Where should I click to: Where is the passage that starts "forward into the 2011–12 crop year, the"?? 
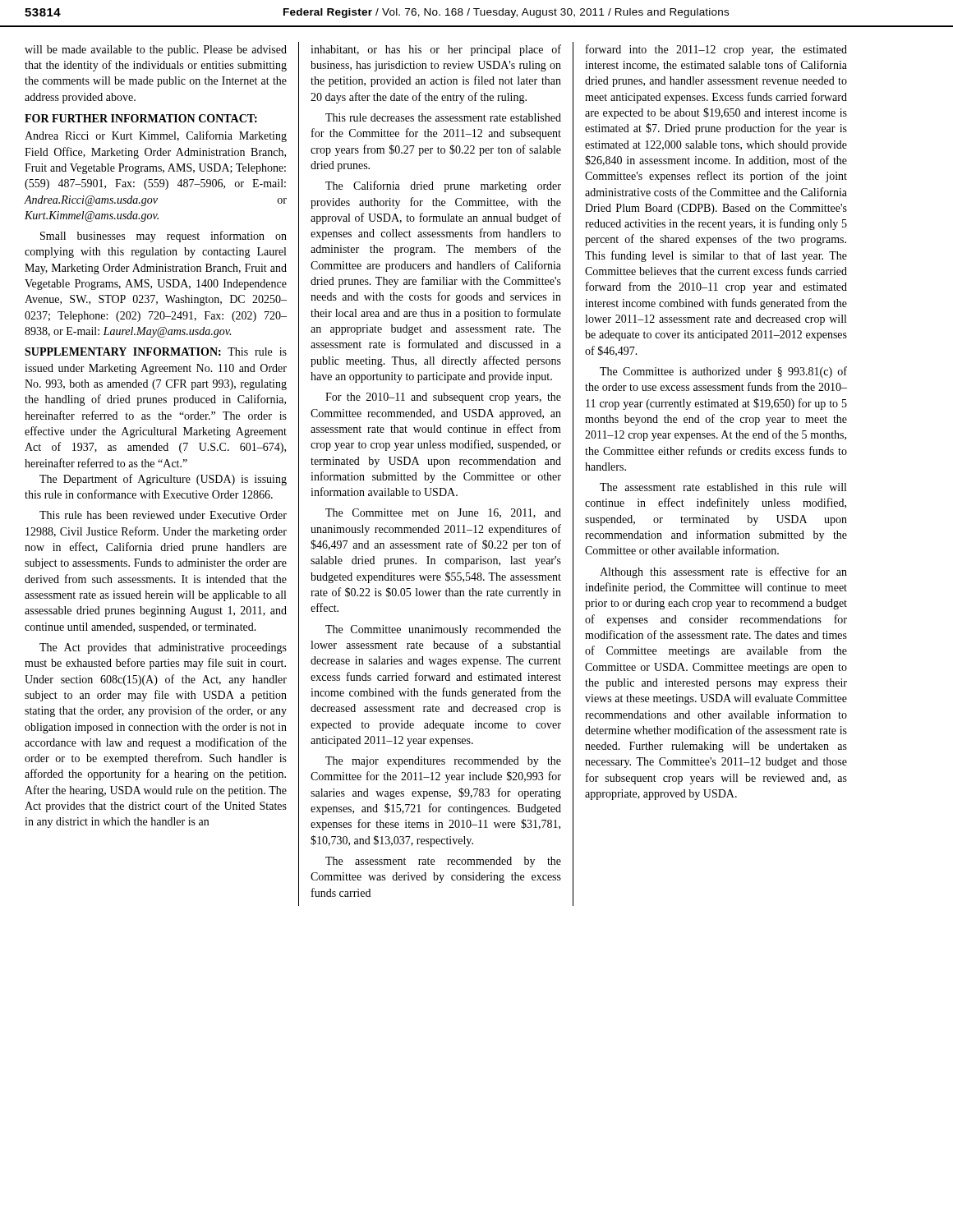click(x=716, y=422)
